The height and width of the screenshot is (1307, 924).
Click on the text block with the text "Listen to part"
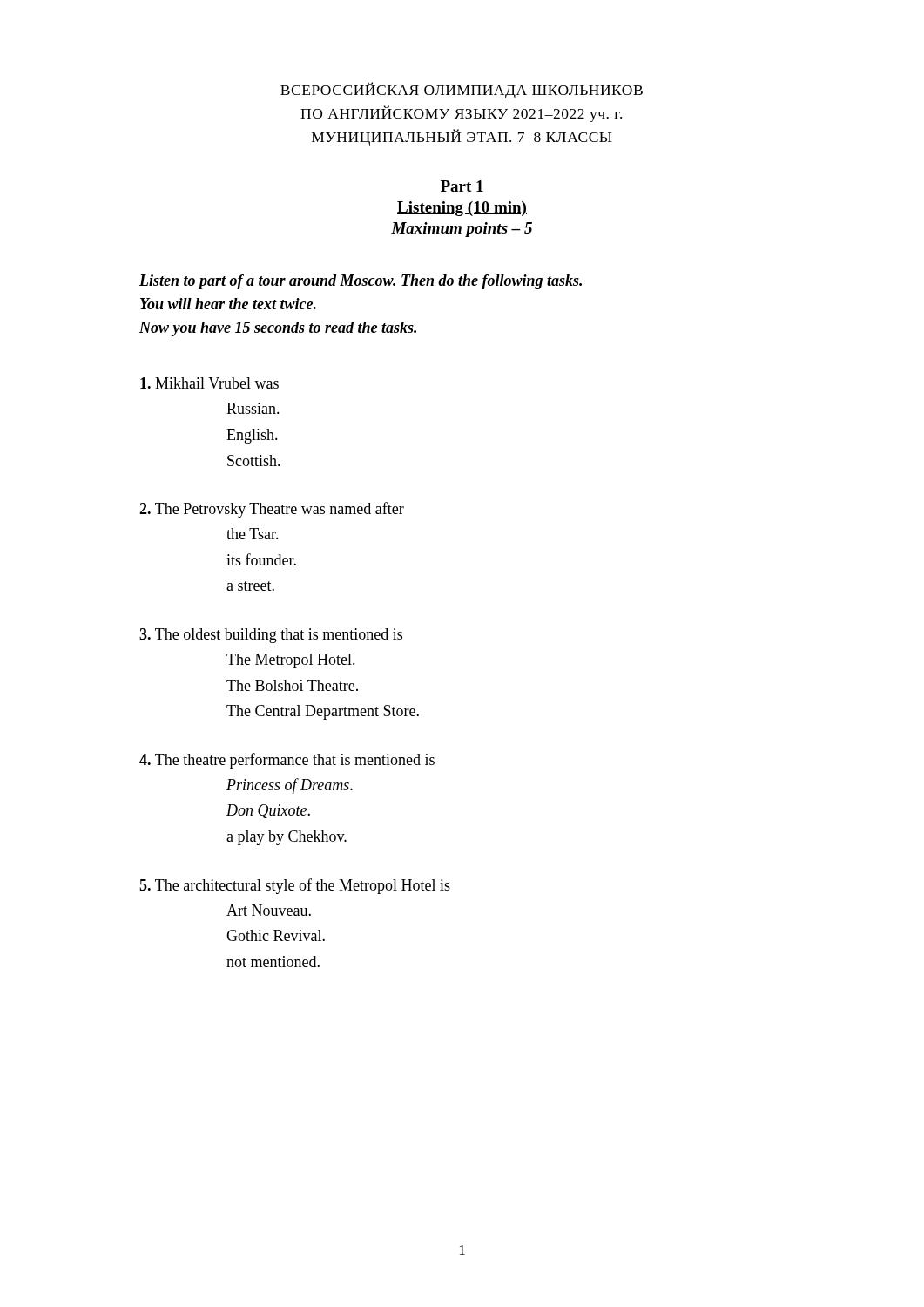[x=361, y=282]
